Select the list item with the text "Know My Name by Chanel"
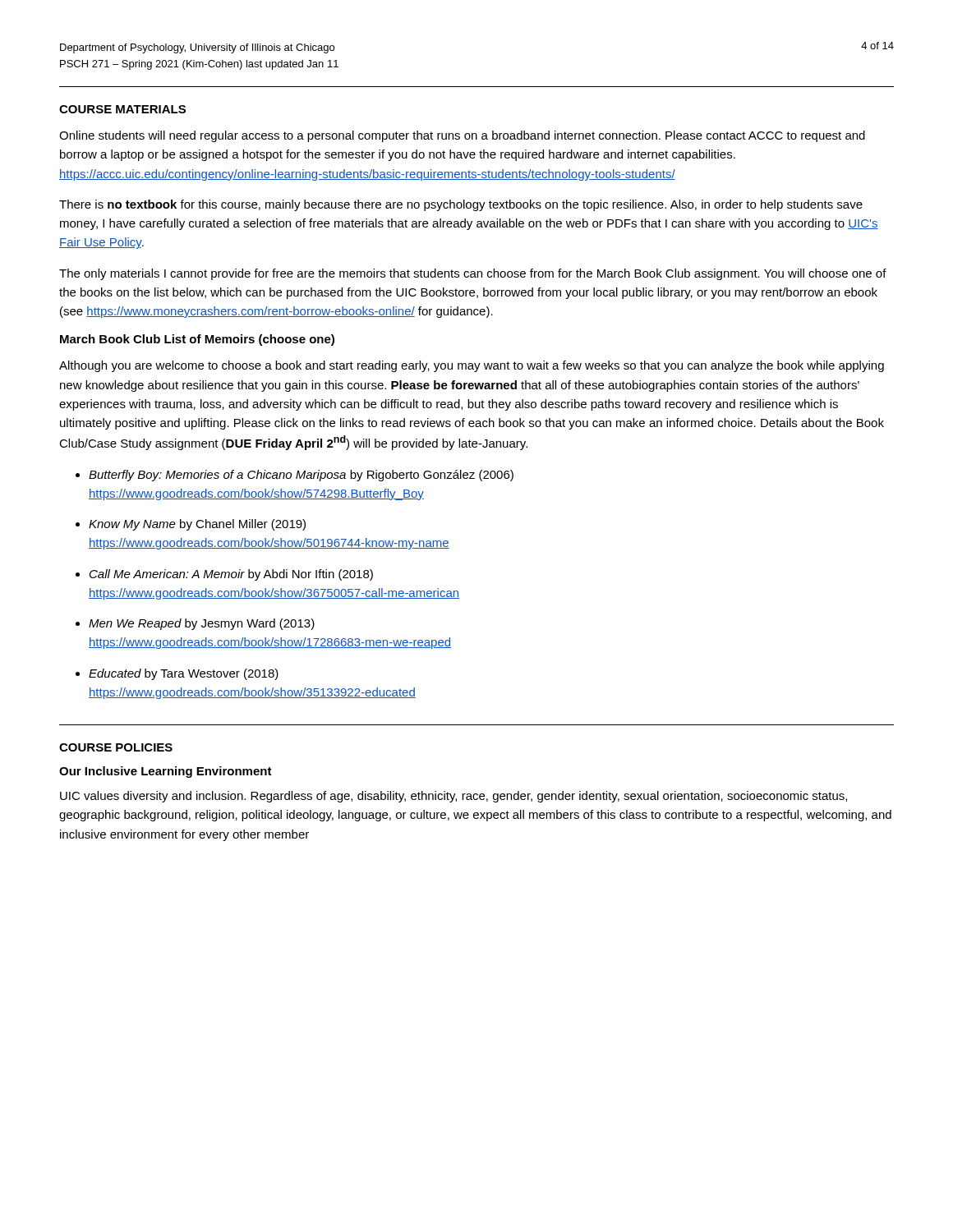The image size is (953, 1232). [x=269, y=533]
